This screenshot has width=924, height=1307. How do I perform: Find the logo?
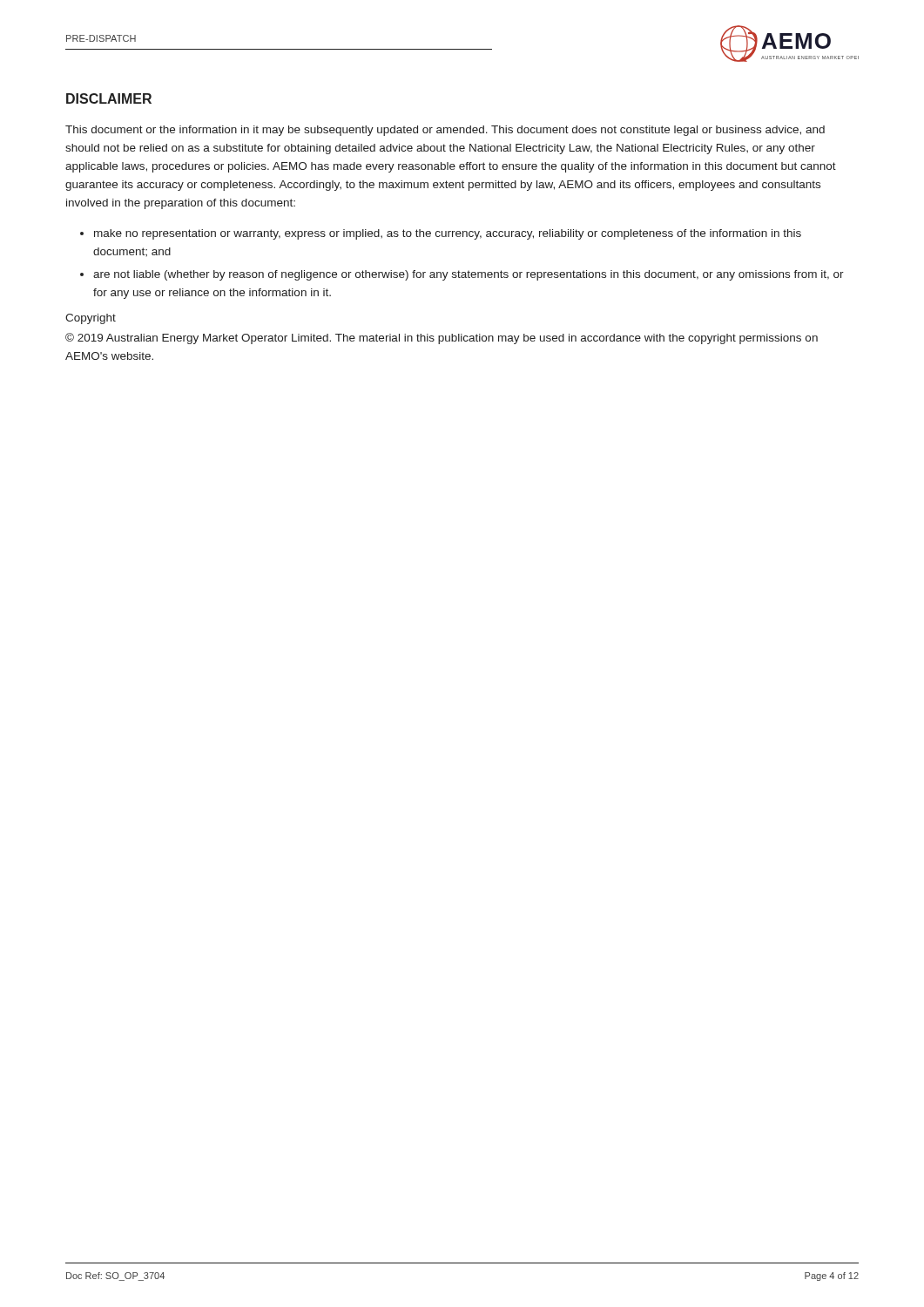pos(789,50)
